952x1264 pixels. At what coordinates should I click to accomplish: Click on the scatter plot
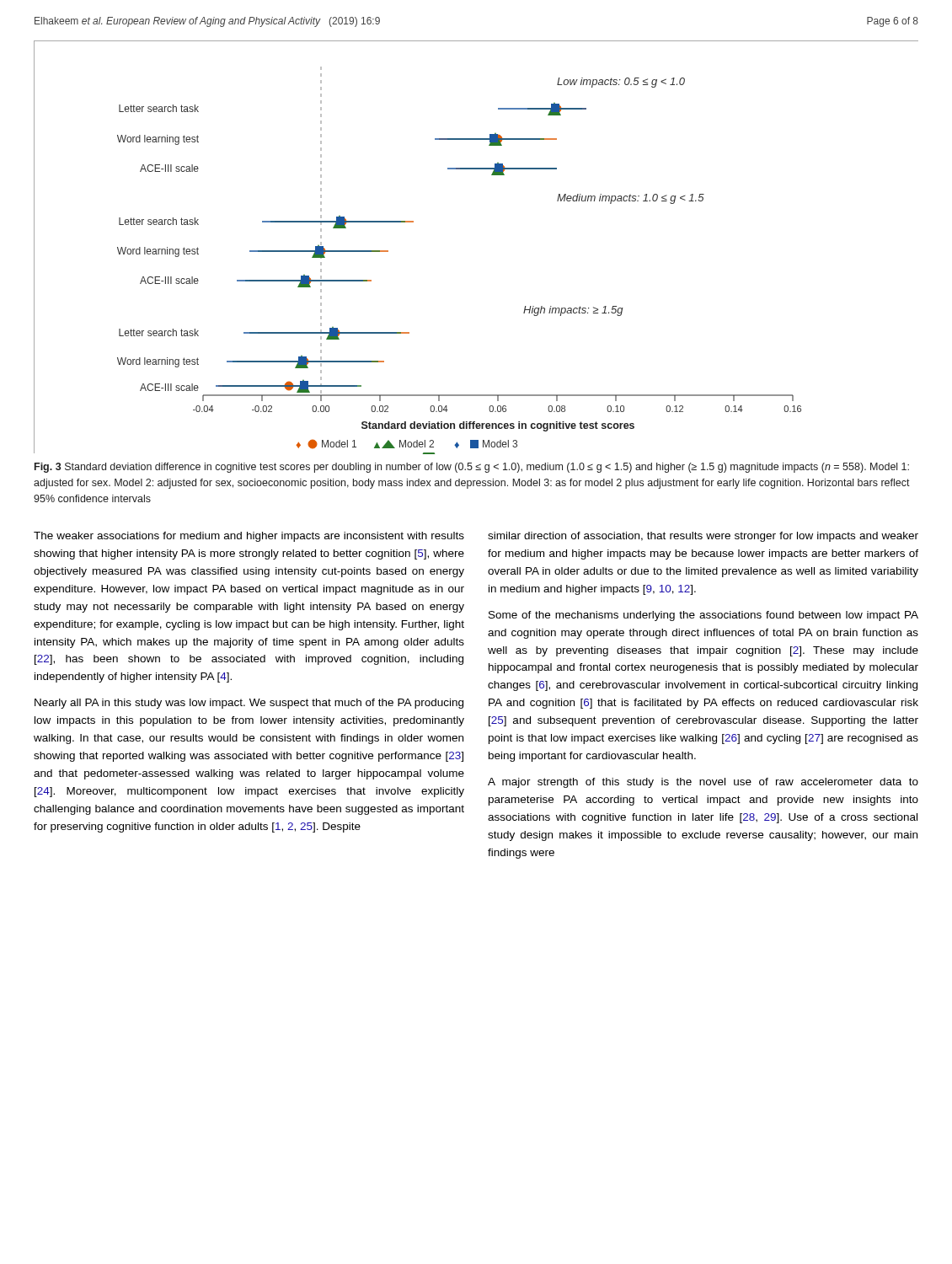point(476,247)
